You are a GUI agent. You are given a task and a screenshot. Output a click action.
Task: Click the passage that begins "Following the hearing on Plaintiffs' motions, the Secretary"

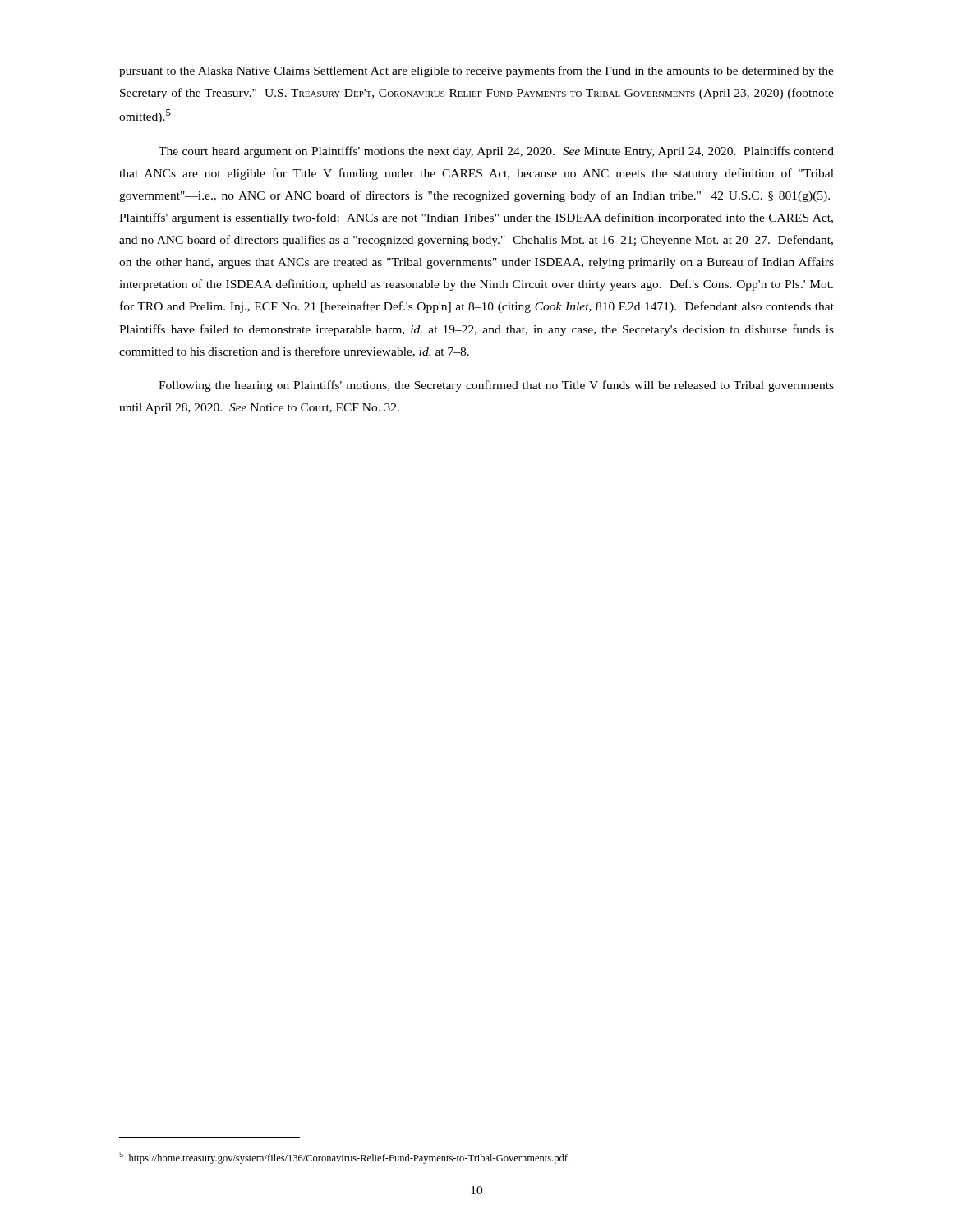pos(476,396)
